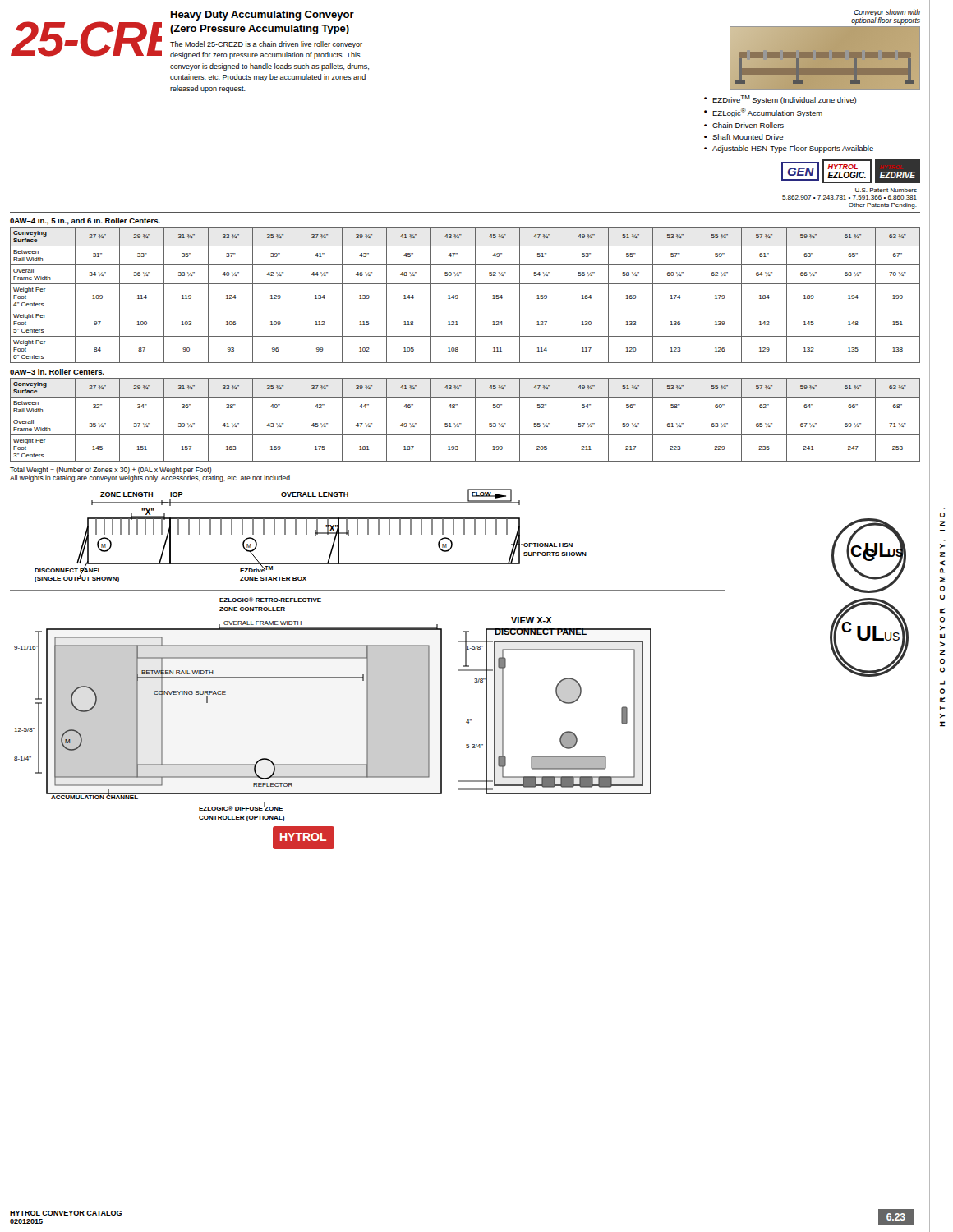Viewport: 953px width, 1232px height.
Task: Locate the text "• Adjustable HSN-Type Floor Supports Available"
Action: tap(789, 149)
